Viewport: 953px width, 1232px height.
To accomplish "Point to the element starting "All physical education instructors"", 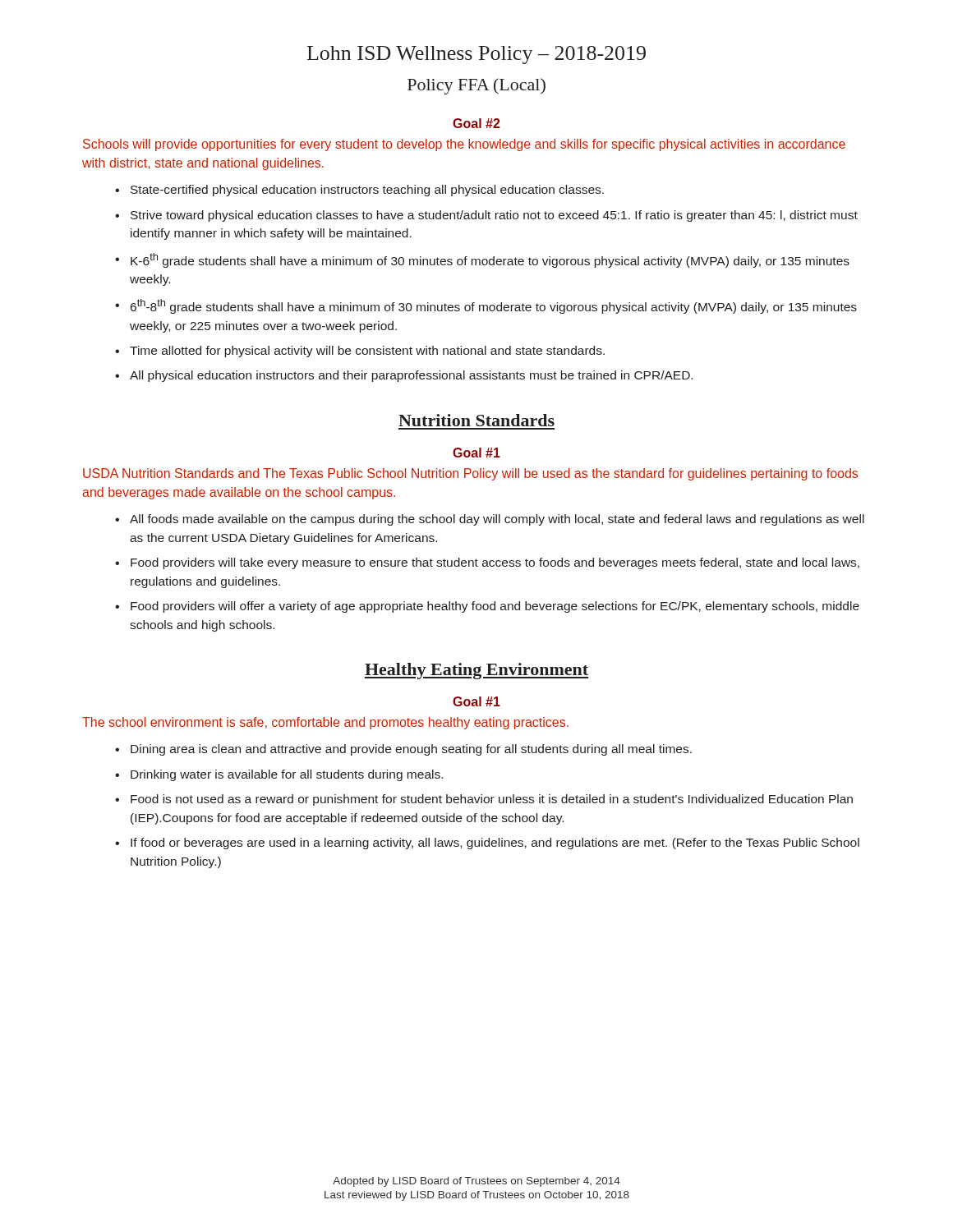I will click(412, 375).
